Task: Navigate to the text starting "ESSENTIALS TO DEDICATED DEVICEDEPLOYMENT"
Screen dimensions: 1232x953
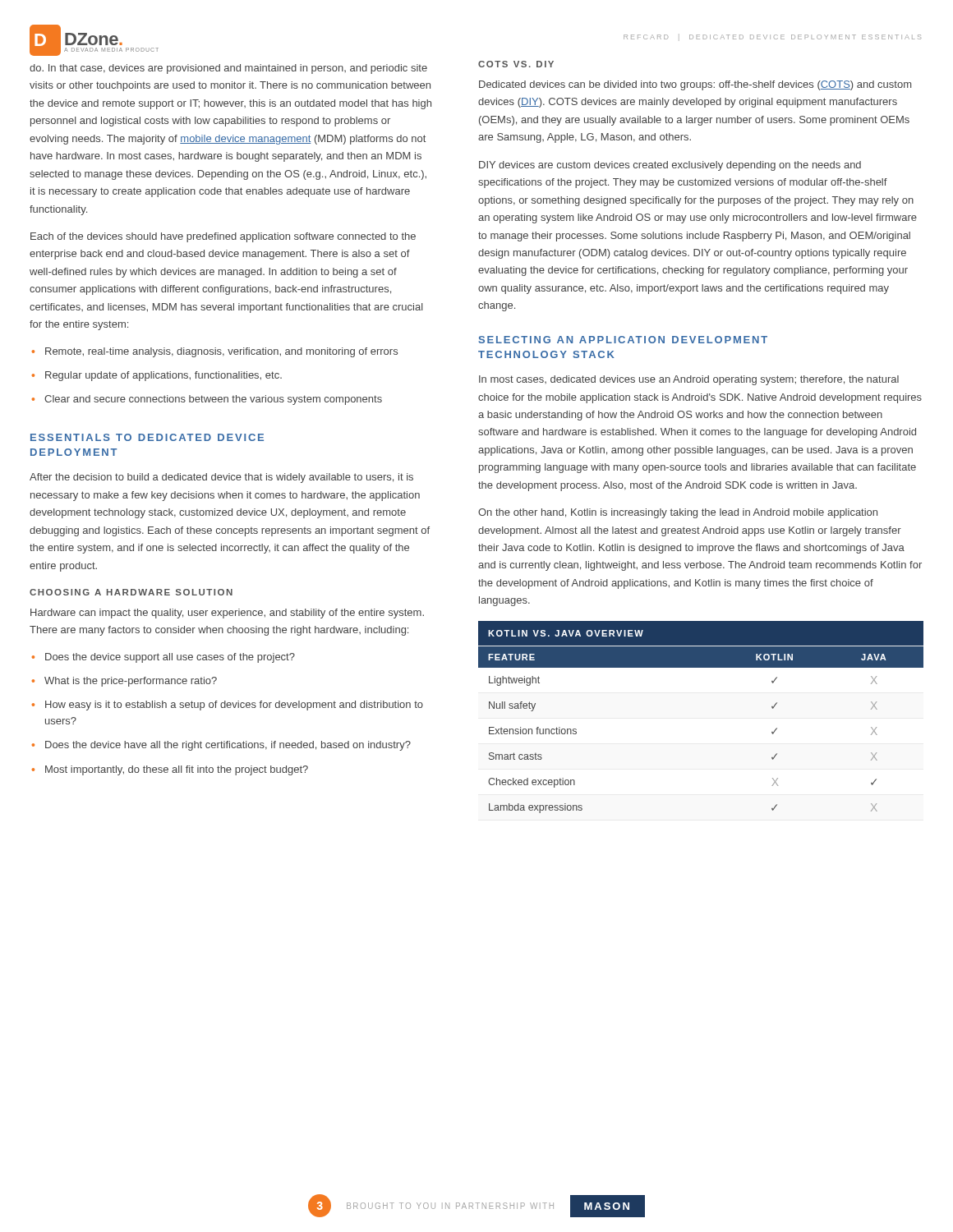Action: click(148, 445)
